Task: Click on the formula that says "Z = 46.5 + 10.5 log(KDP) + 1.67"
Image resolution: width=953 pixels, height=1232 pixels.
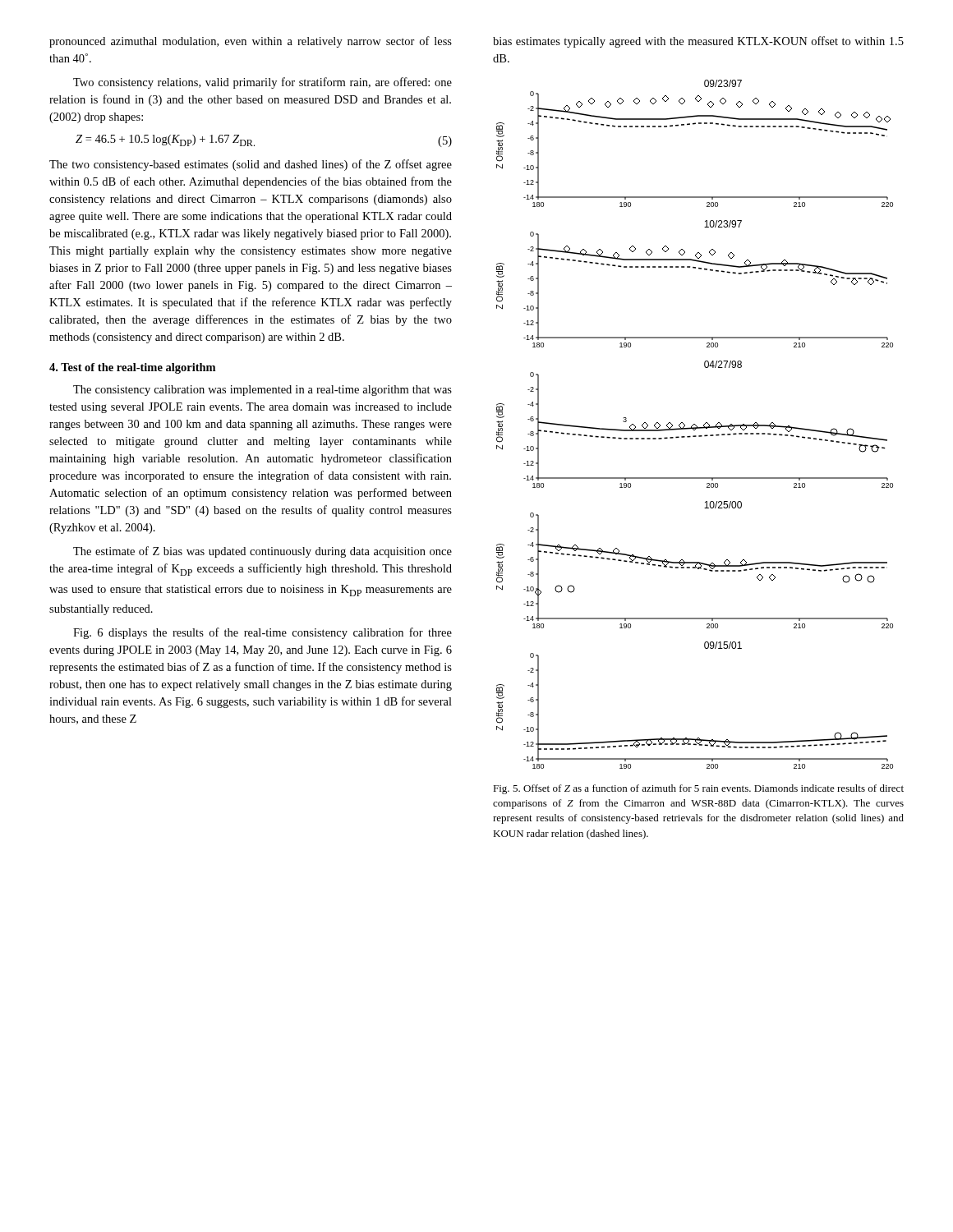Action: (264, 141)
